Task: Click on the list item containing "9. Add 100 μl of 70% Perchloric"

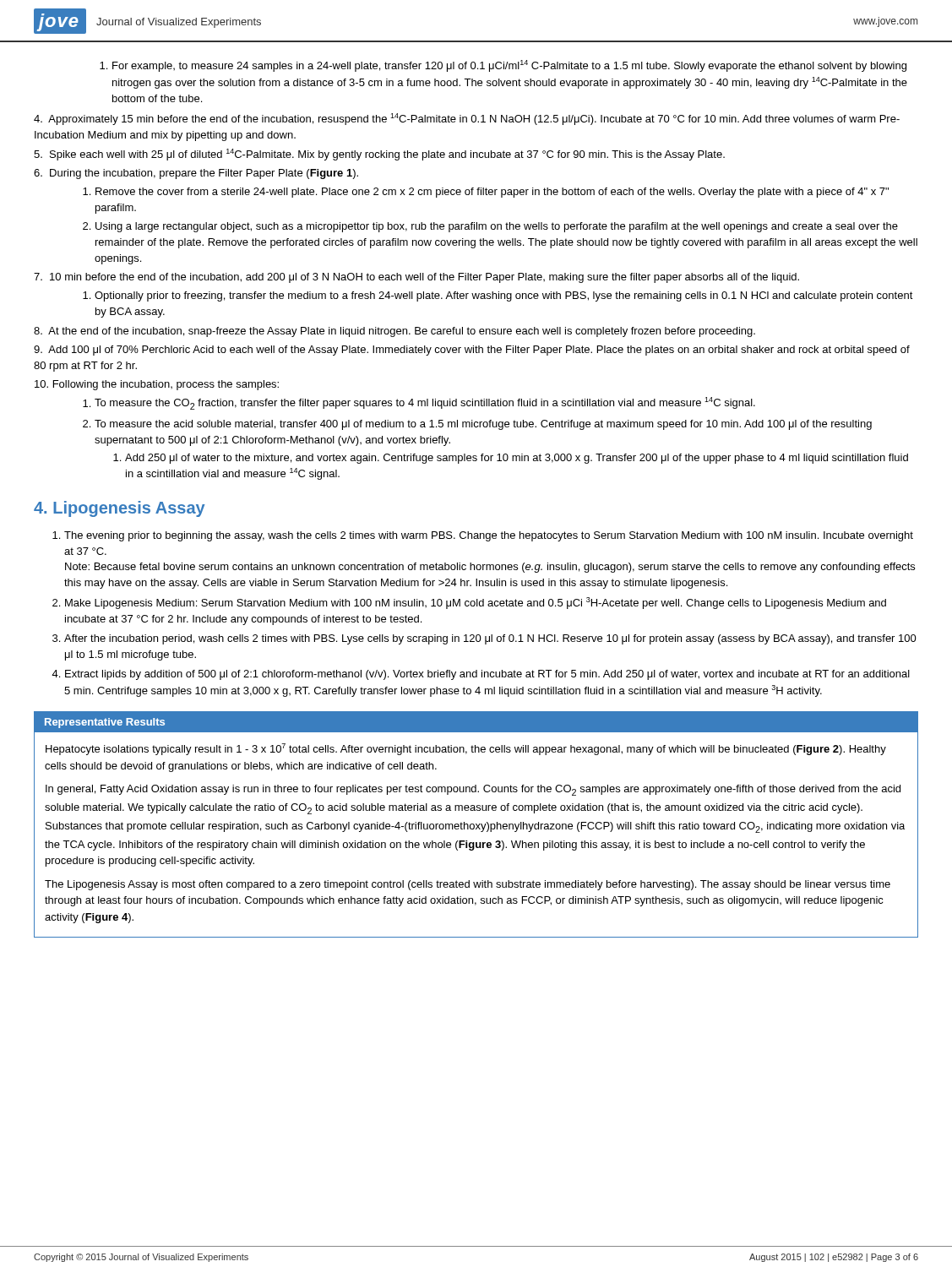Action: tap(472, 357)
